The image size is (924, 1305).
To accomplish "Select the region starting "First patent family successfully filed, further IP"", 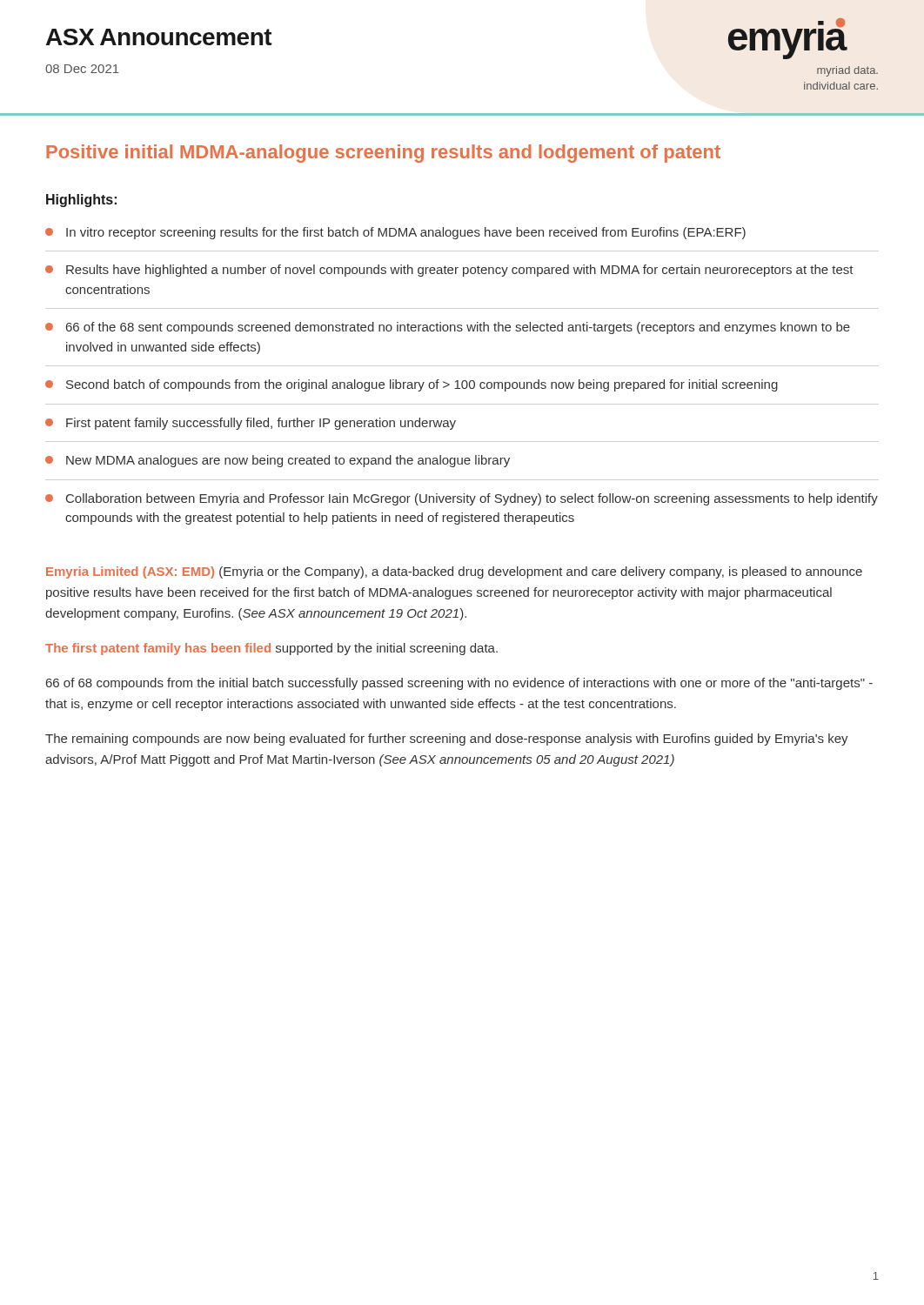I will coord(251,423).
